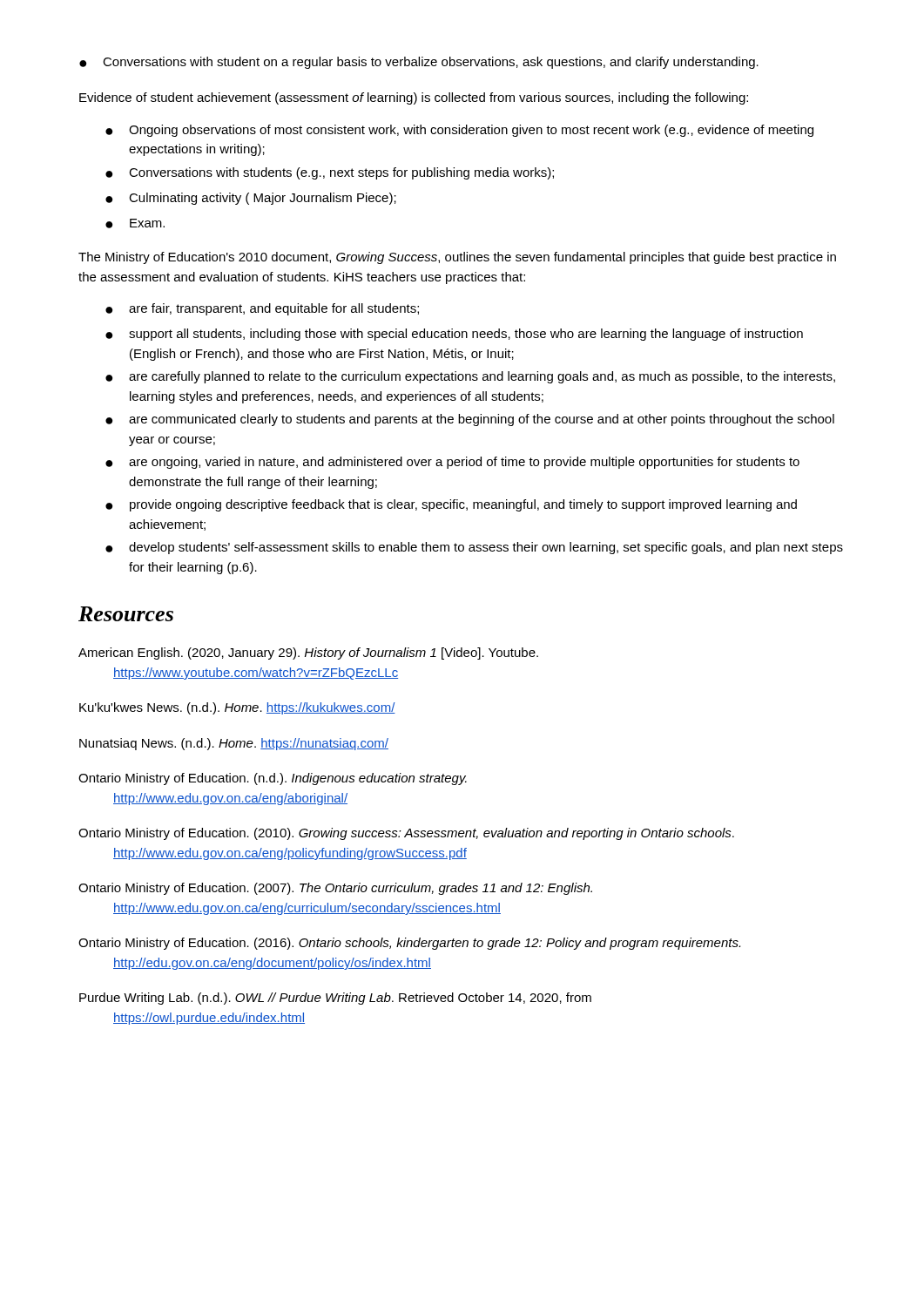Click on the block starting "Ontario Ministry of Education. (2007). The"
This screenshot has width=924, height=1307.
tap(336, 898)
